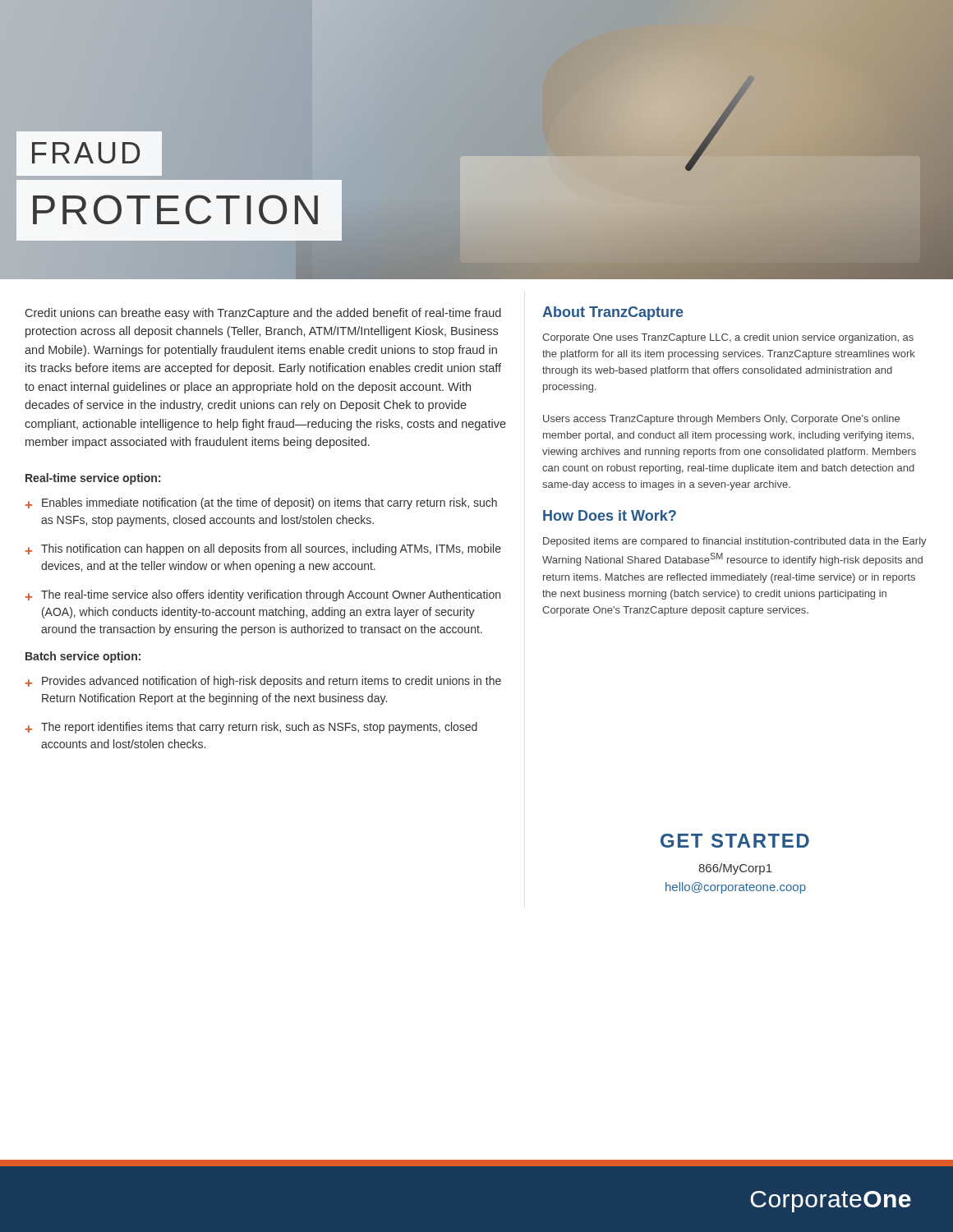Point to "About TranzCapture"

[x=613, y=312]
